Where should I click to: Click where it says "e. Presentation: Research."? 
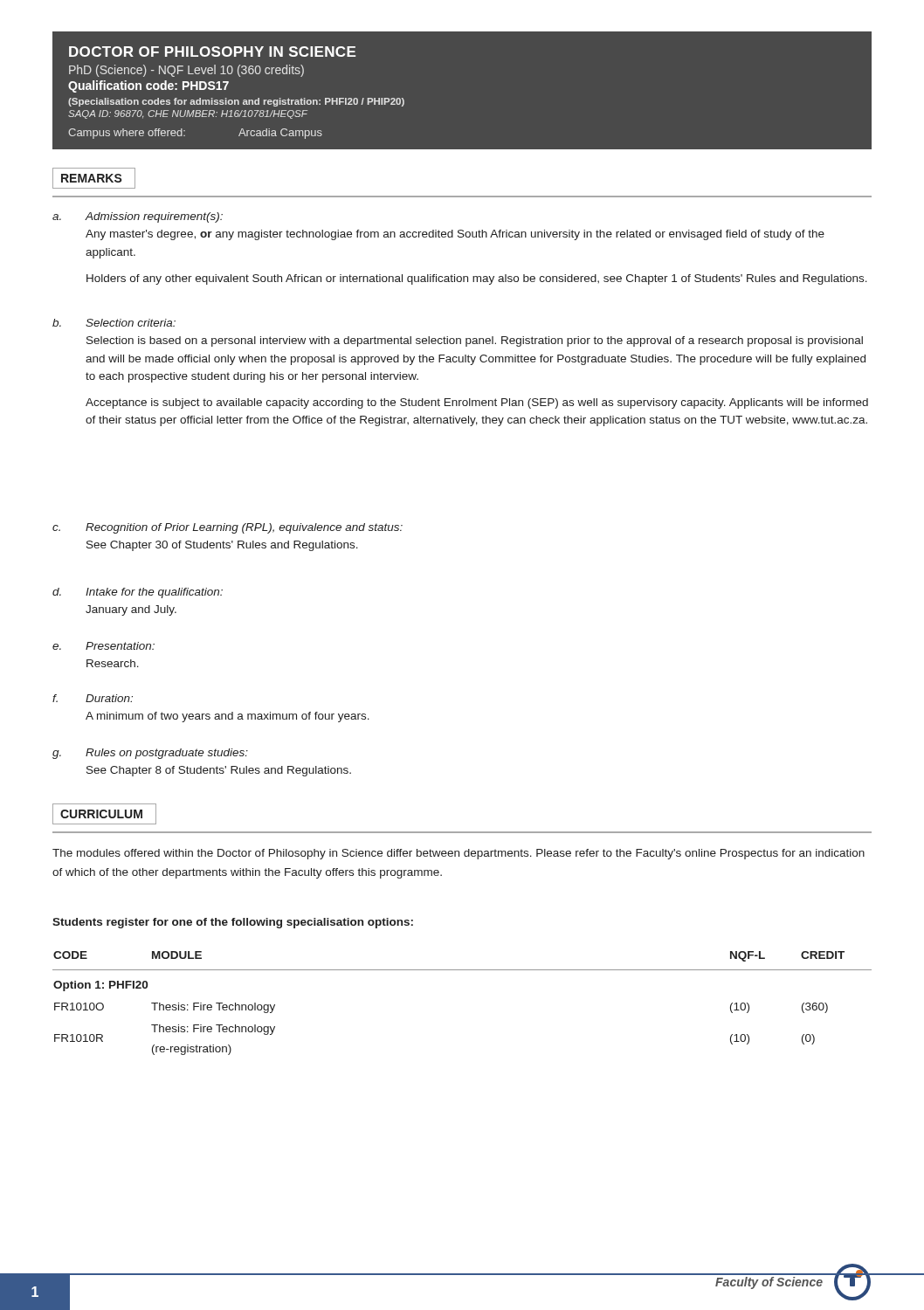pos(103,646)
